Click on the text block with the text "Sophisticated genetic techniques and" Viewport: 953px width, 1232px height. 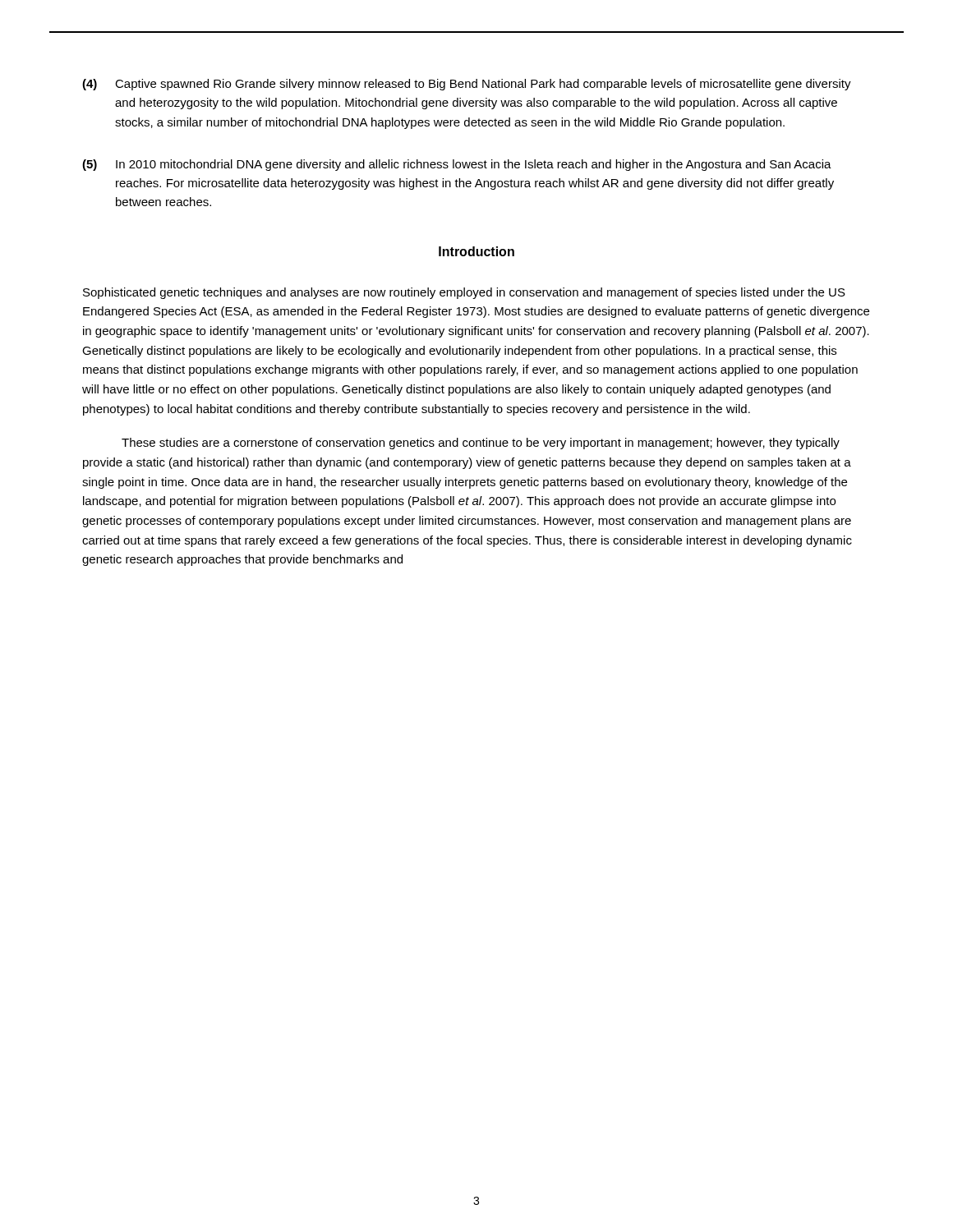(x=476, y=350)
